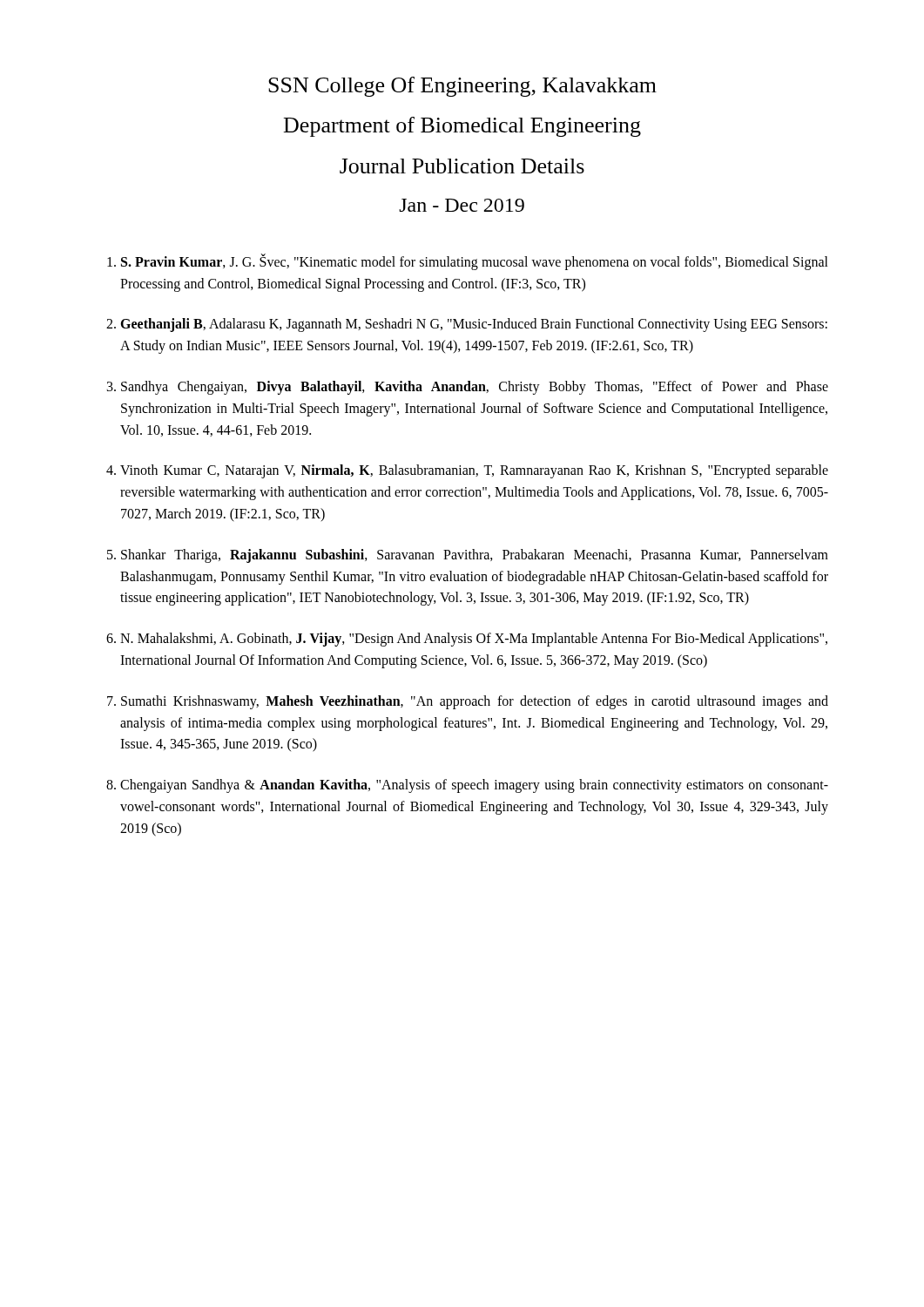Viewport: 924px width, 1307px height.
Task: Select the text block starting "S. Pravin Kumar, J. G. Švec,"
Action: click(474, 272)
